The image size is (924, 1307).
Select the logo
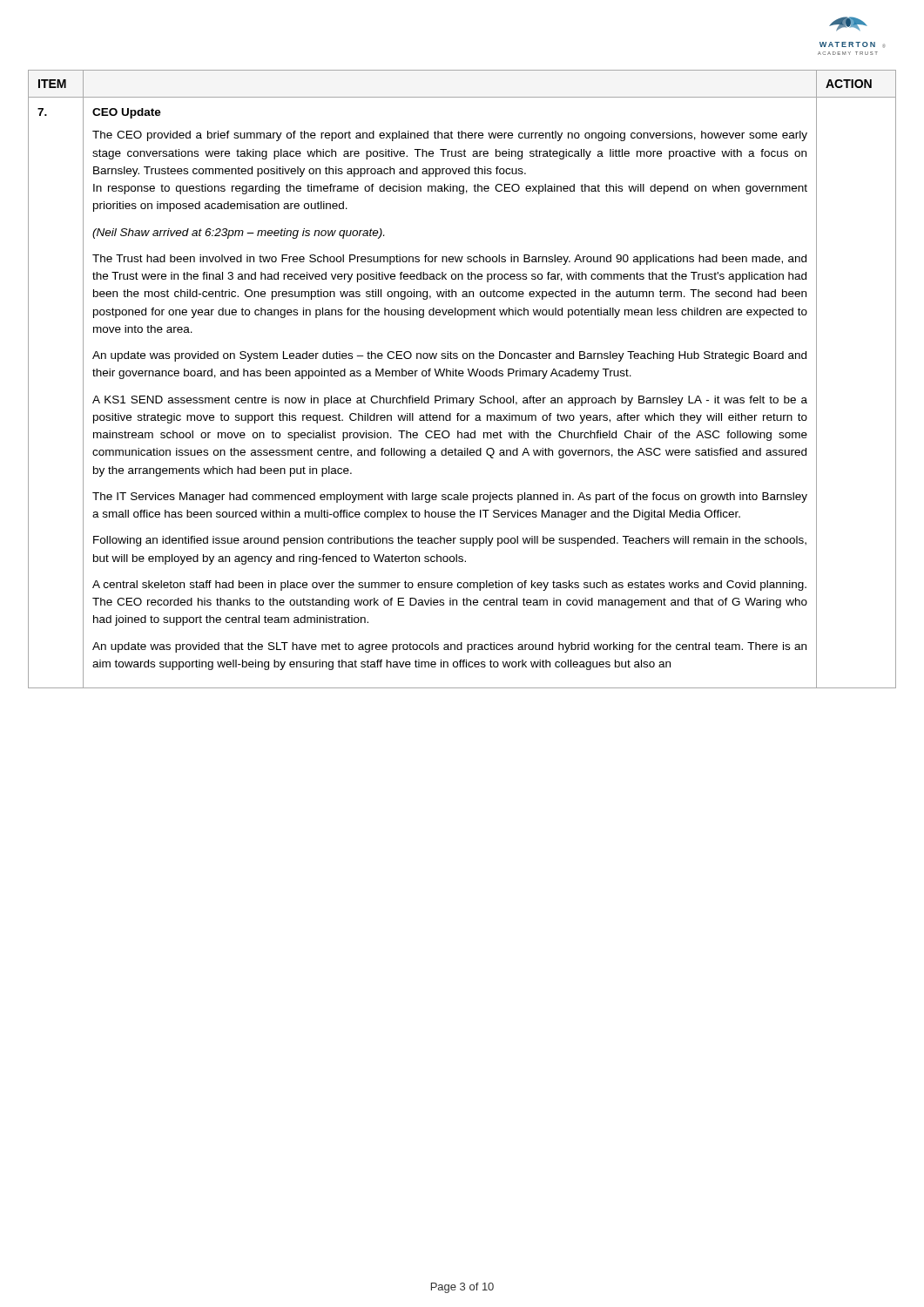844,38
